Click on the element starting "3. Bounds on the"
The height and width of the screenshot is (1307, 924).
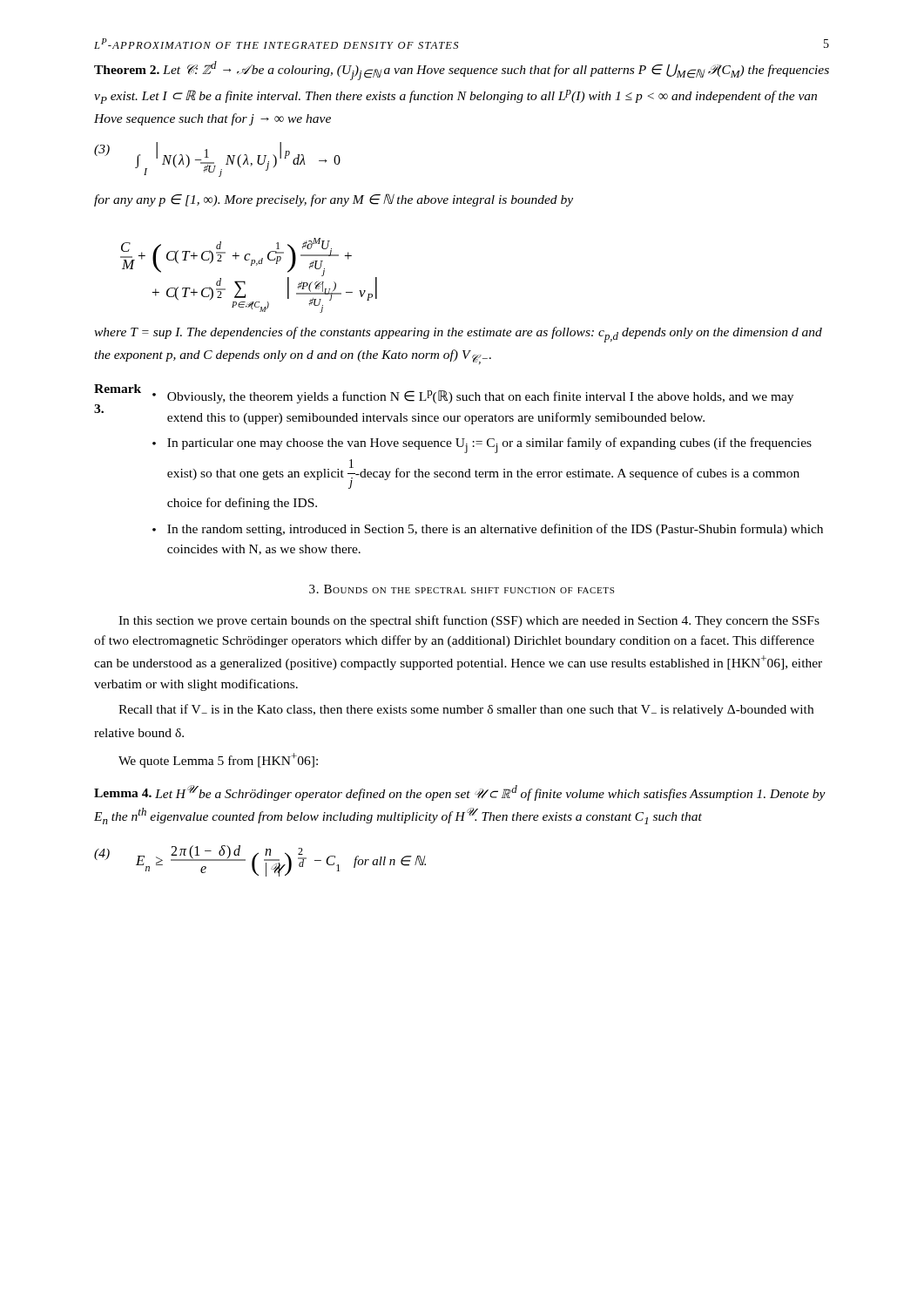462,589
